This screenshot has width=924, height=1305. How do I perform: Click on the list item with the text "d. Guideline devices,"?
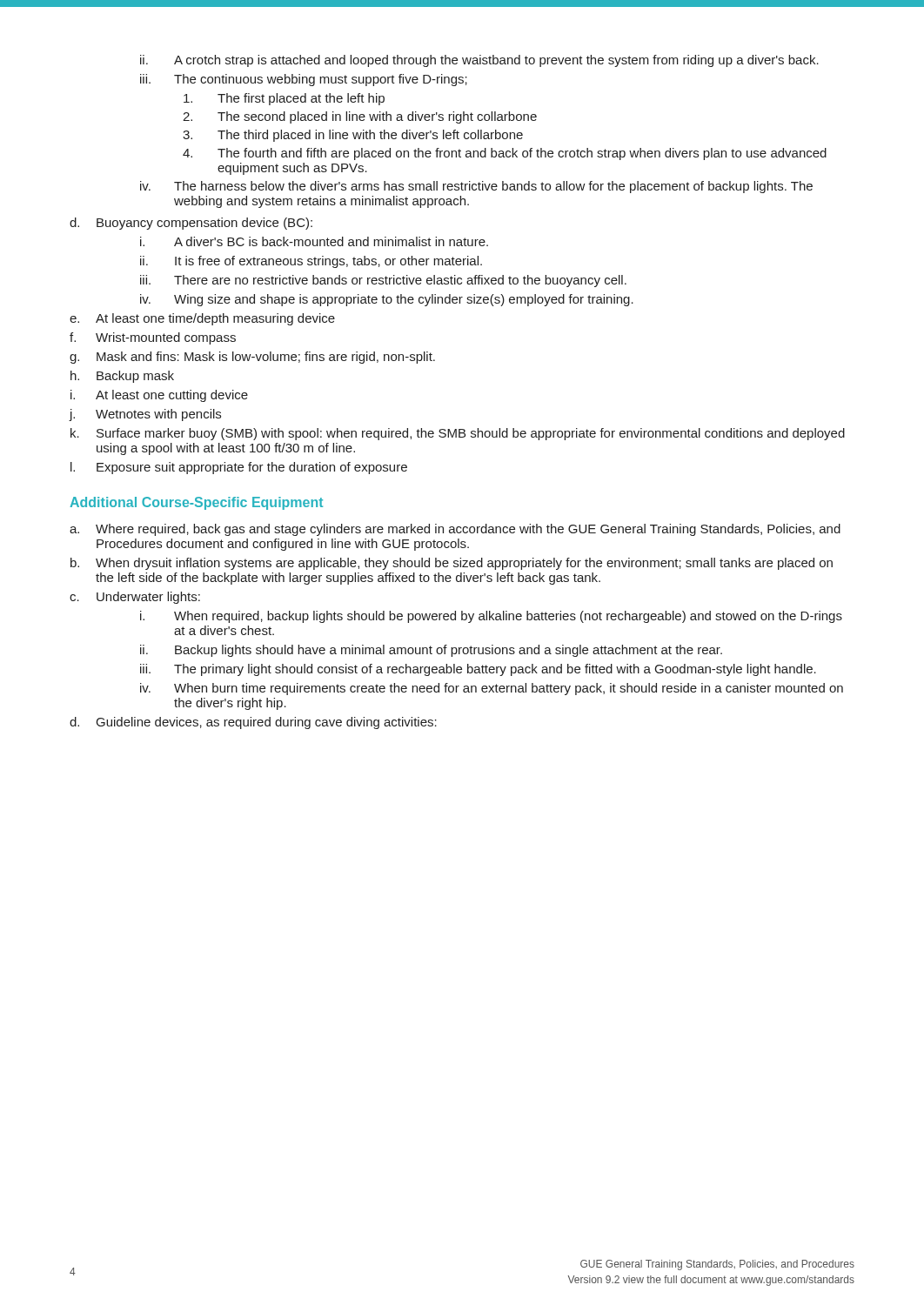[x=253, y=723]
